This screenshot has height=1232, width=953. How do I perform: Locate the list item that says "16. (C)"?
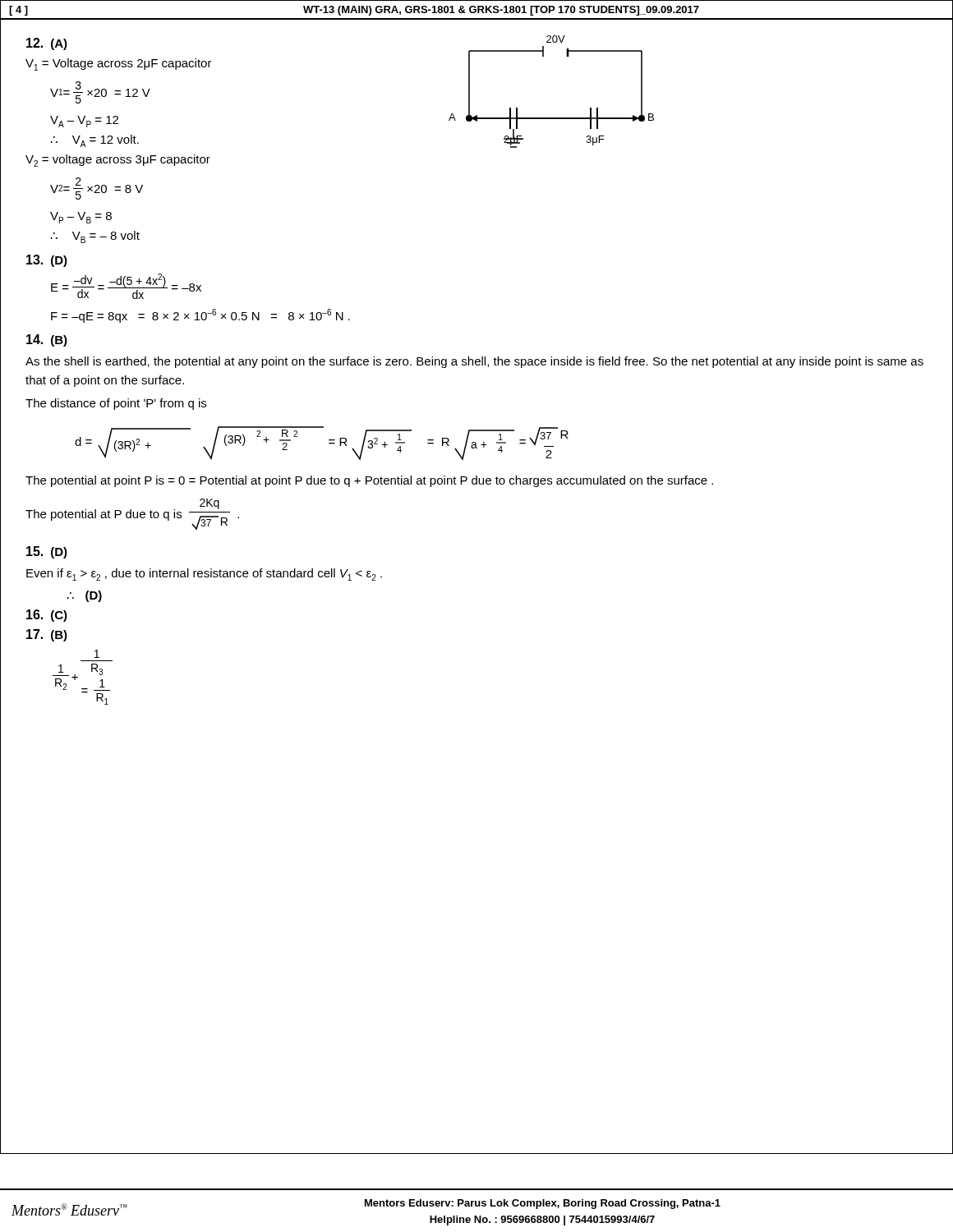(x=46, y=615)
